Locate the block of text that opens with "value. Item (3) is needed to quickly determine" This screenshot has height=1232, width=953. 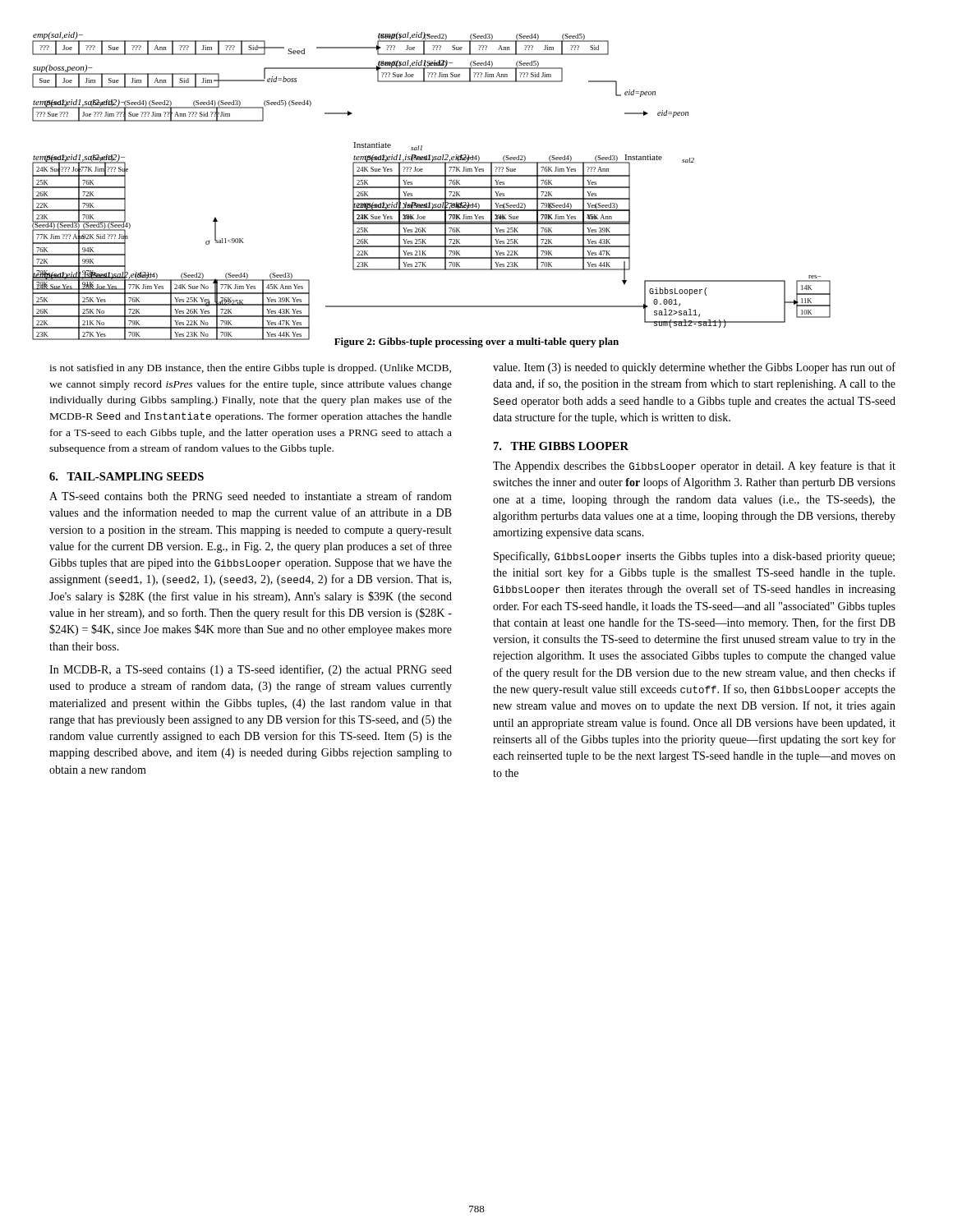(694, 393)
